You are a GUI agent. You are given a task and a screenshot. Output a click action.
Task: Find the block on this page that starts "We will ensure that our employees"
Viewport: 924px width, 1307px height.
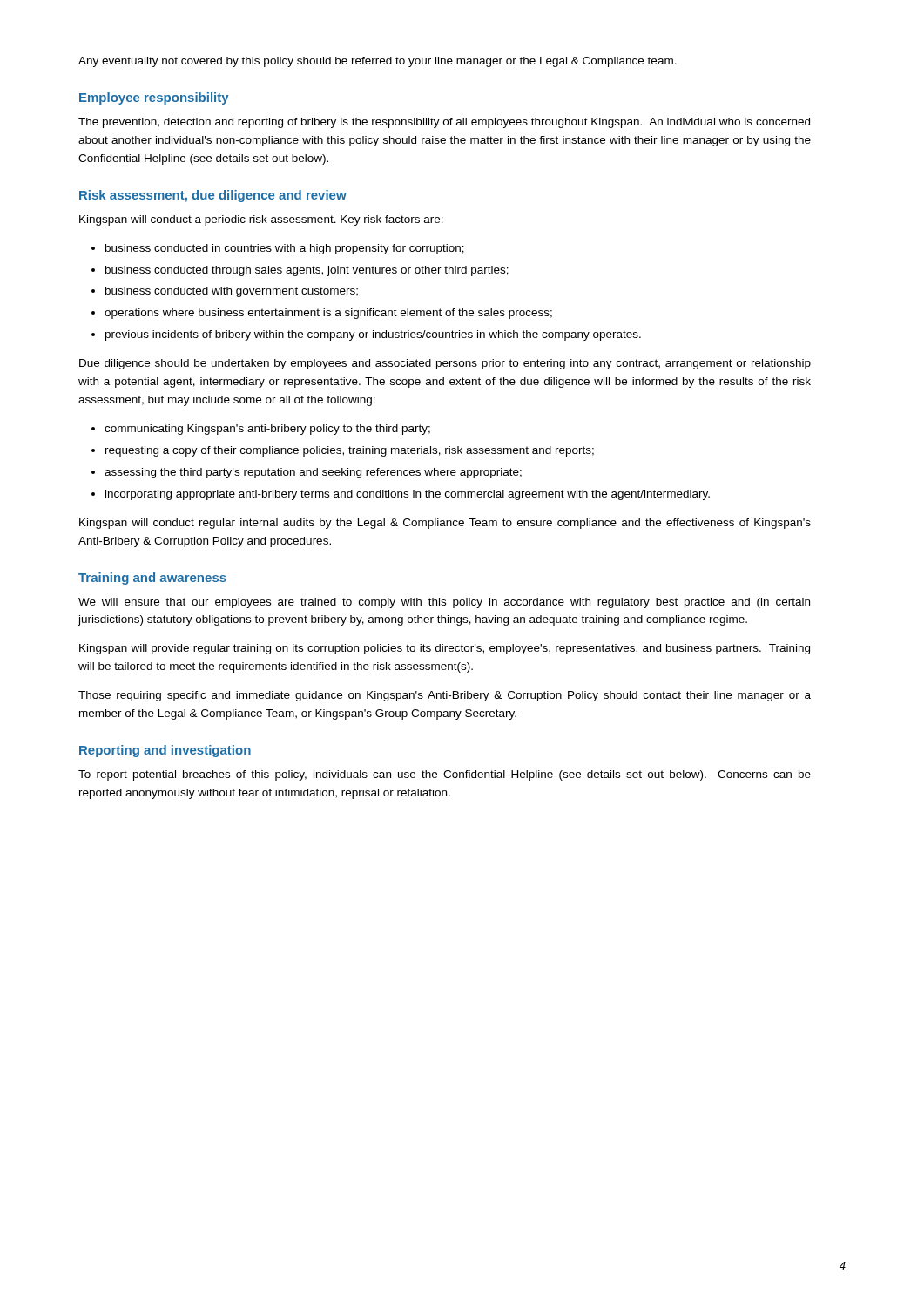point(445,610)
